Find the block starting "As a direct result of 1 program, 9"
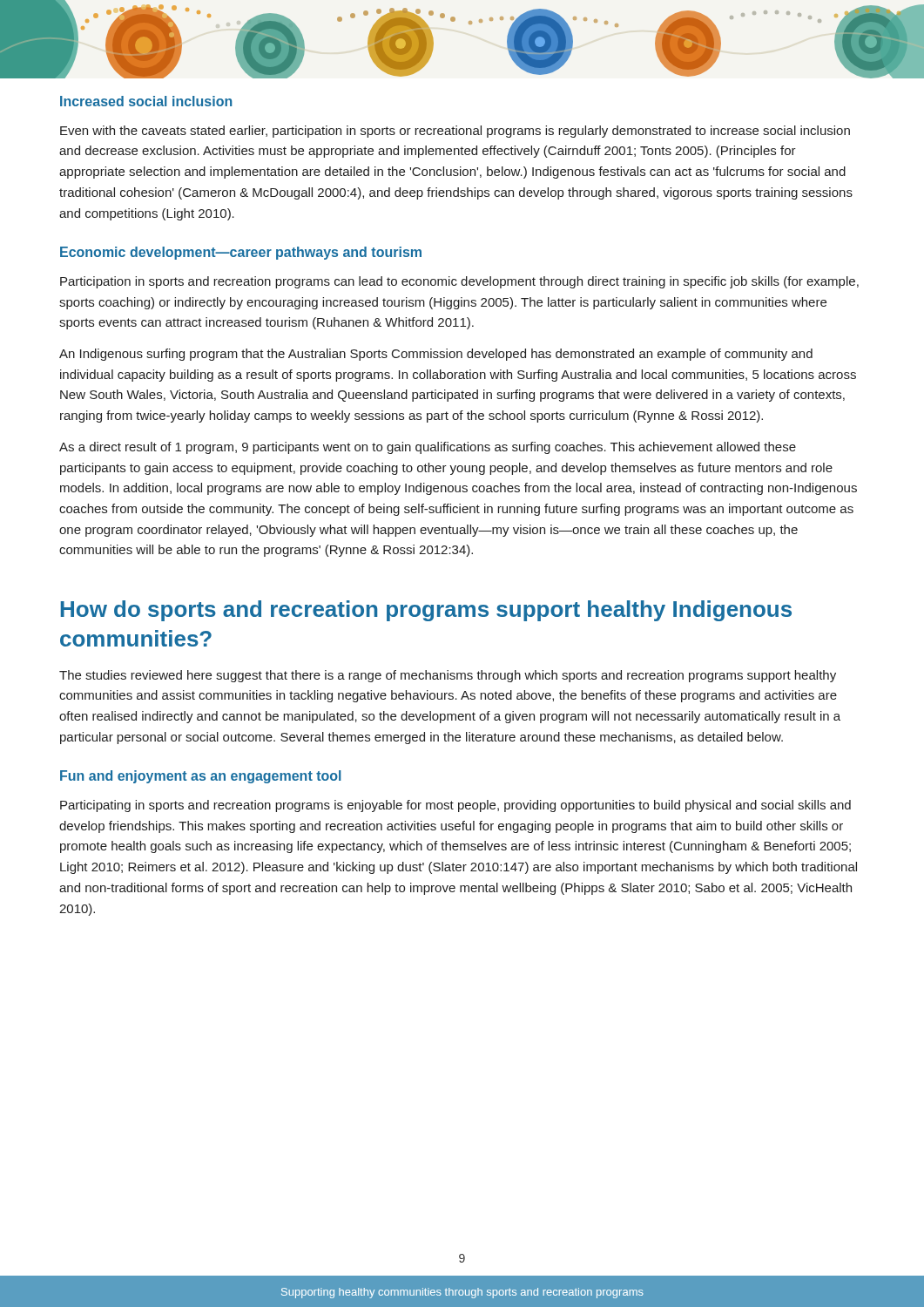 [458, 498]
